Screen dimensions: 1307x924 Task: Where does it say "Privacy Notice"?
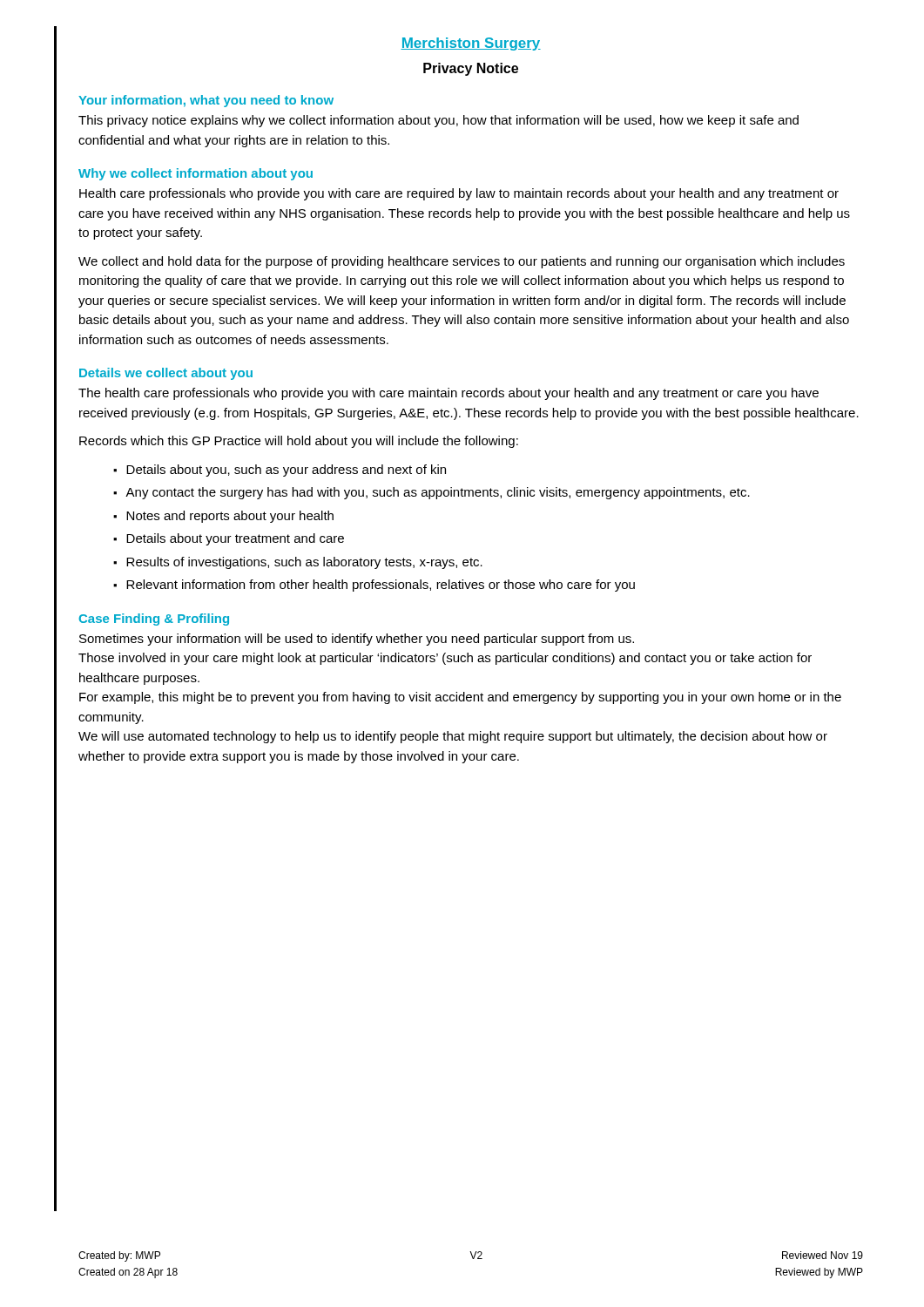pos(471,68)
